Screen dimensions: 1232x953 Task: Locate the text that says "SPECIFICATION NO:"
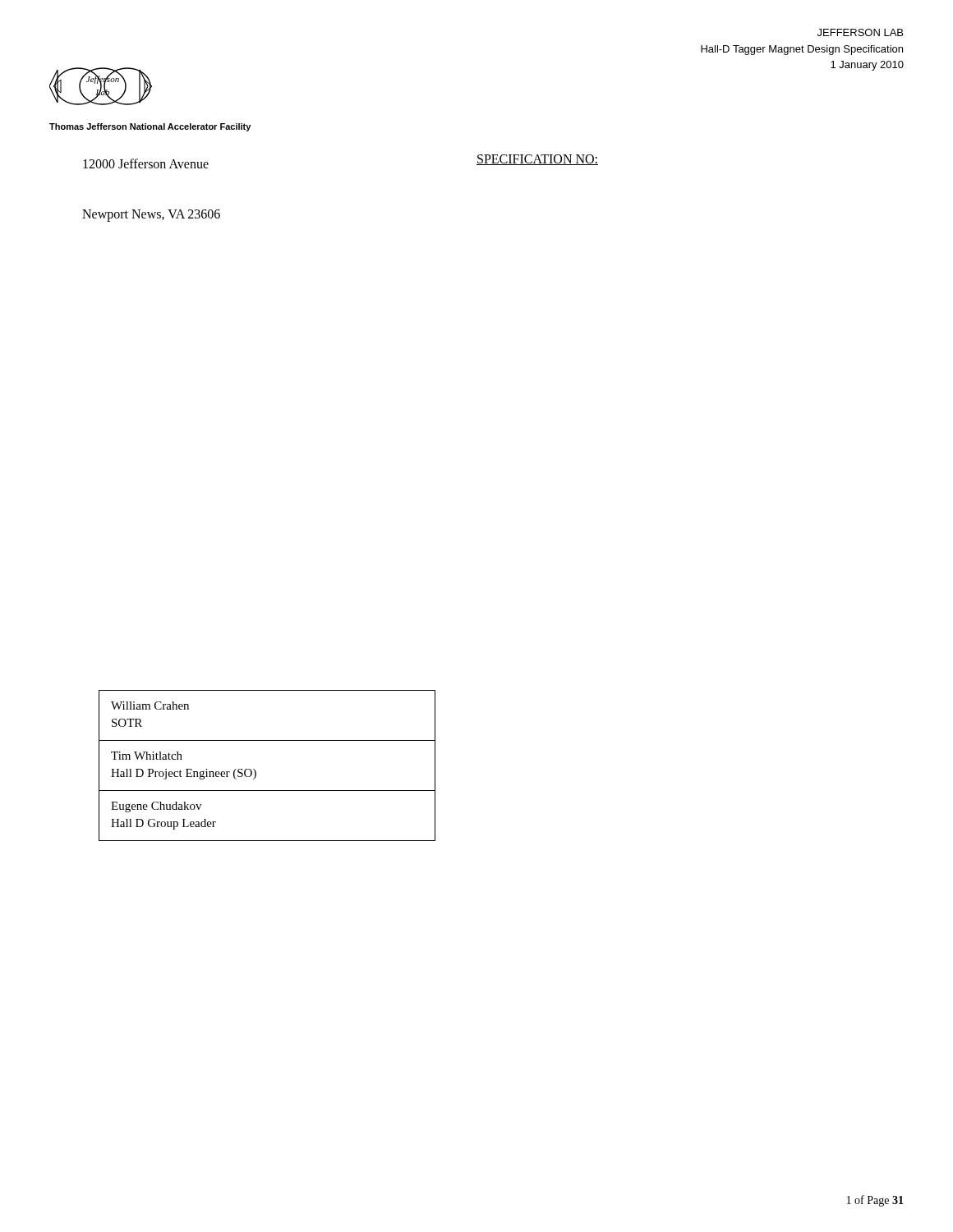[x=537, y=159]
